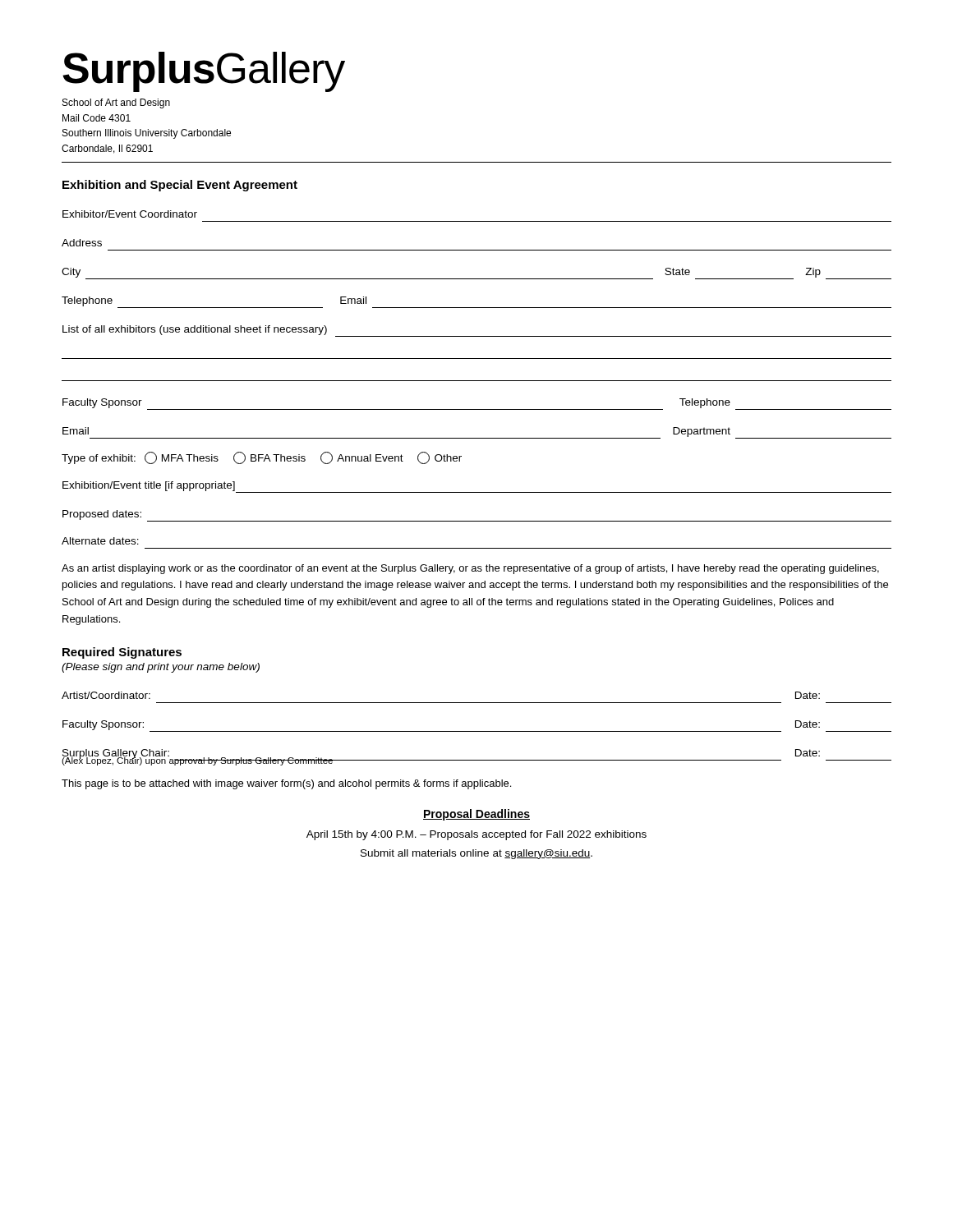
Task: Find the region starting "Telephone Email"
Action: 476,300
